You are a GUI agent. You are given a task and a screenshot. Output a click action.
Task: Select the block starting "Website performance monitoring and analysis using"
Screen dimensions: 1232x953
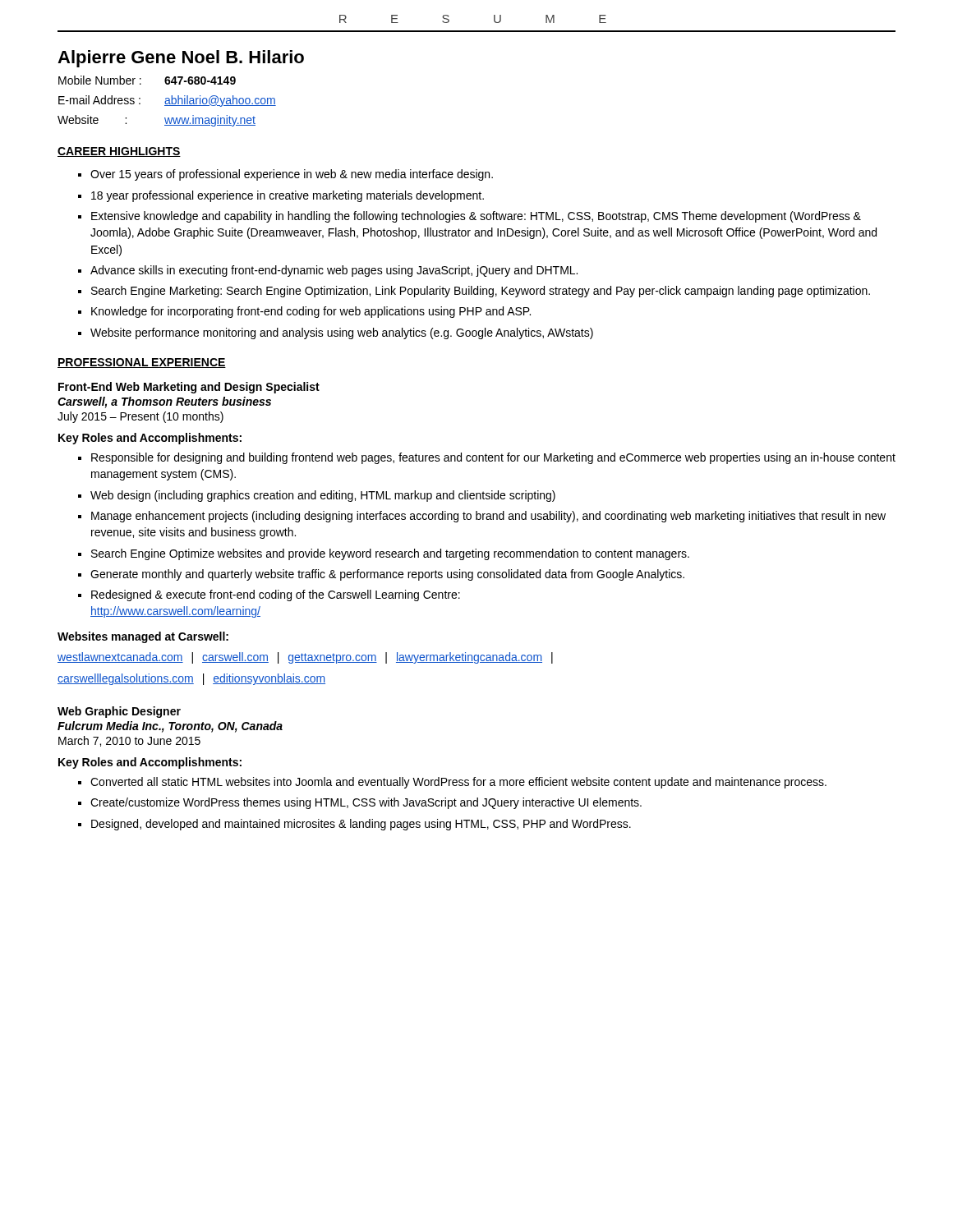(342, 332)
